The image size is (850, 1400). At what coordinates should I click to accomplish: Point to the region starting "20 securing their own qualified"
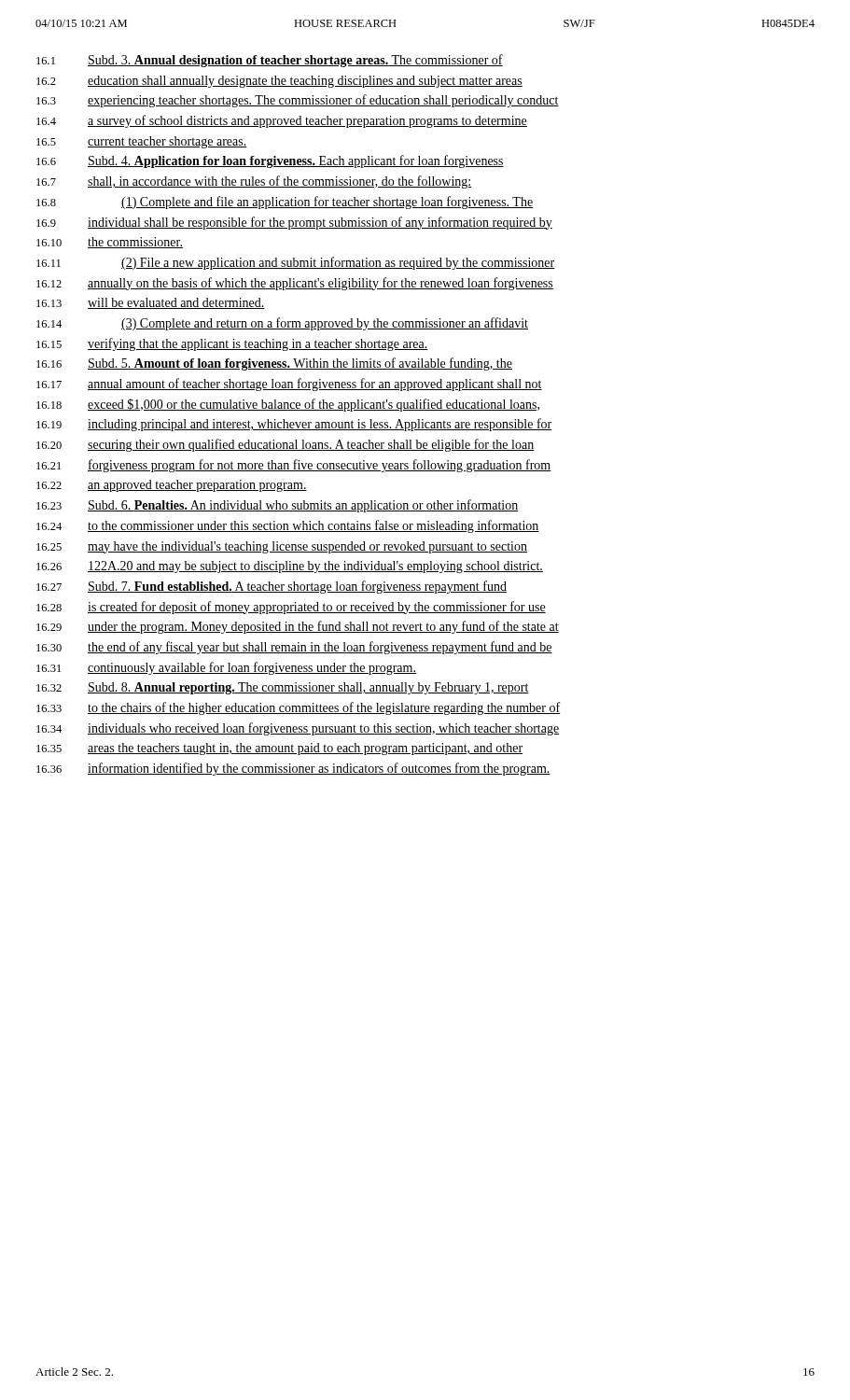(x=425, y=445)
